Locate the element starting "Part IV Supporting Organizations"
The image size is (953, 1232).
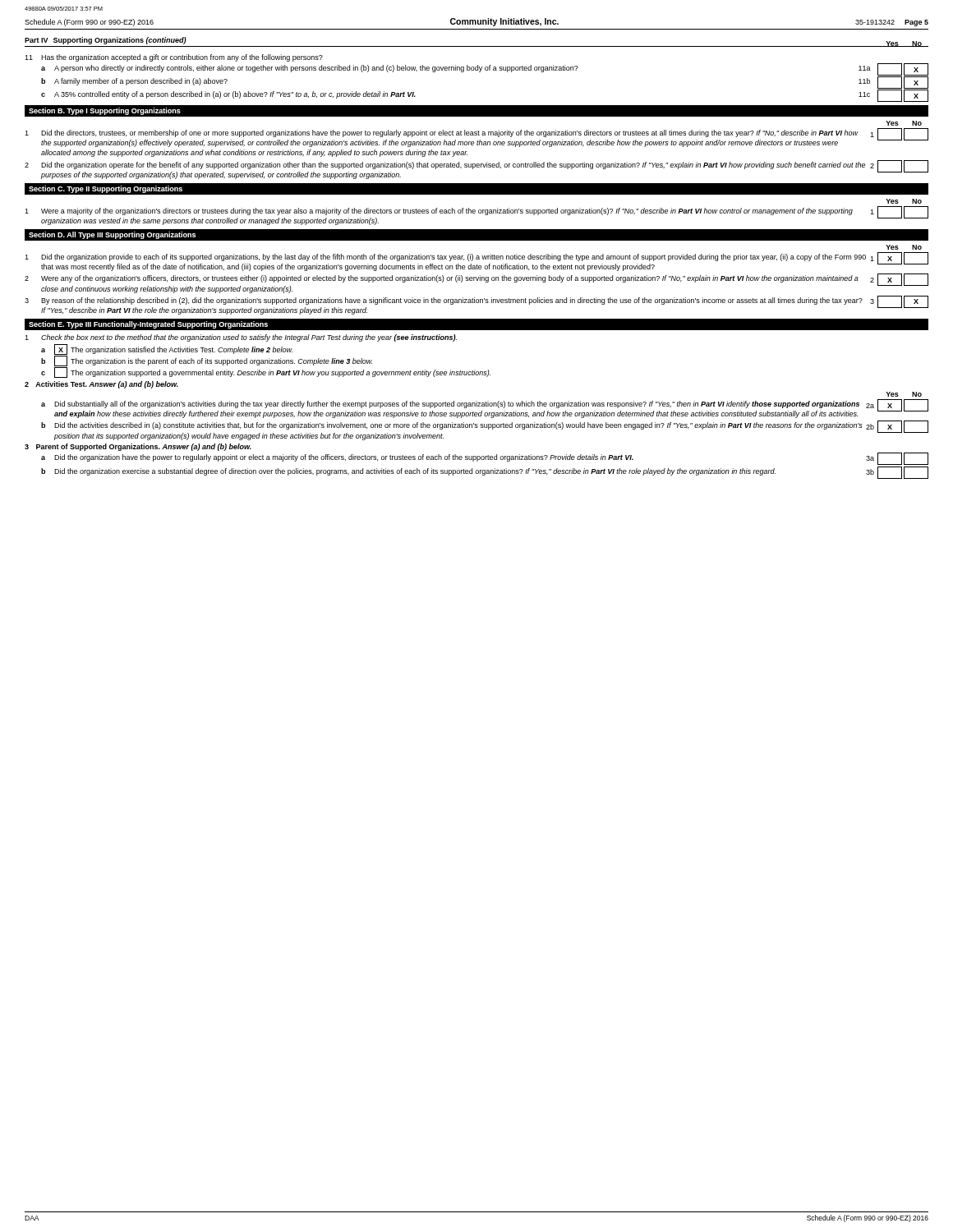point(105,40)
